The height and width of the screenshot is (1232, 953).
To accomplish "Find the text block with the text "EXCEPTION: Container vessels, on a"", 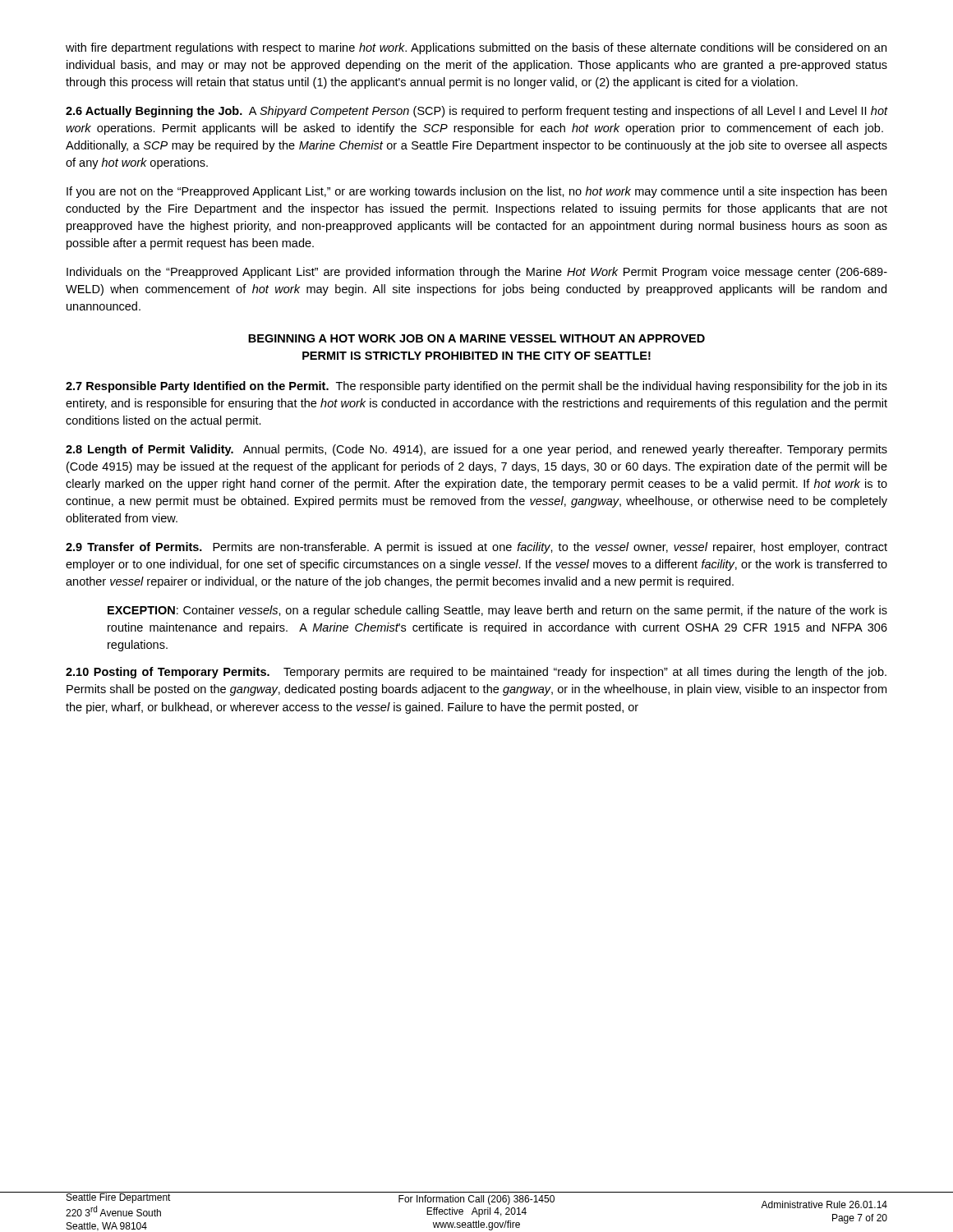I will tap(497, 628).
